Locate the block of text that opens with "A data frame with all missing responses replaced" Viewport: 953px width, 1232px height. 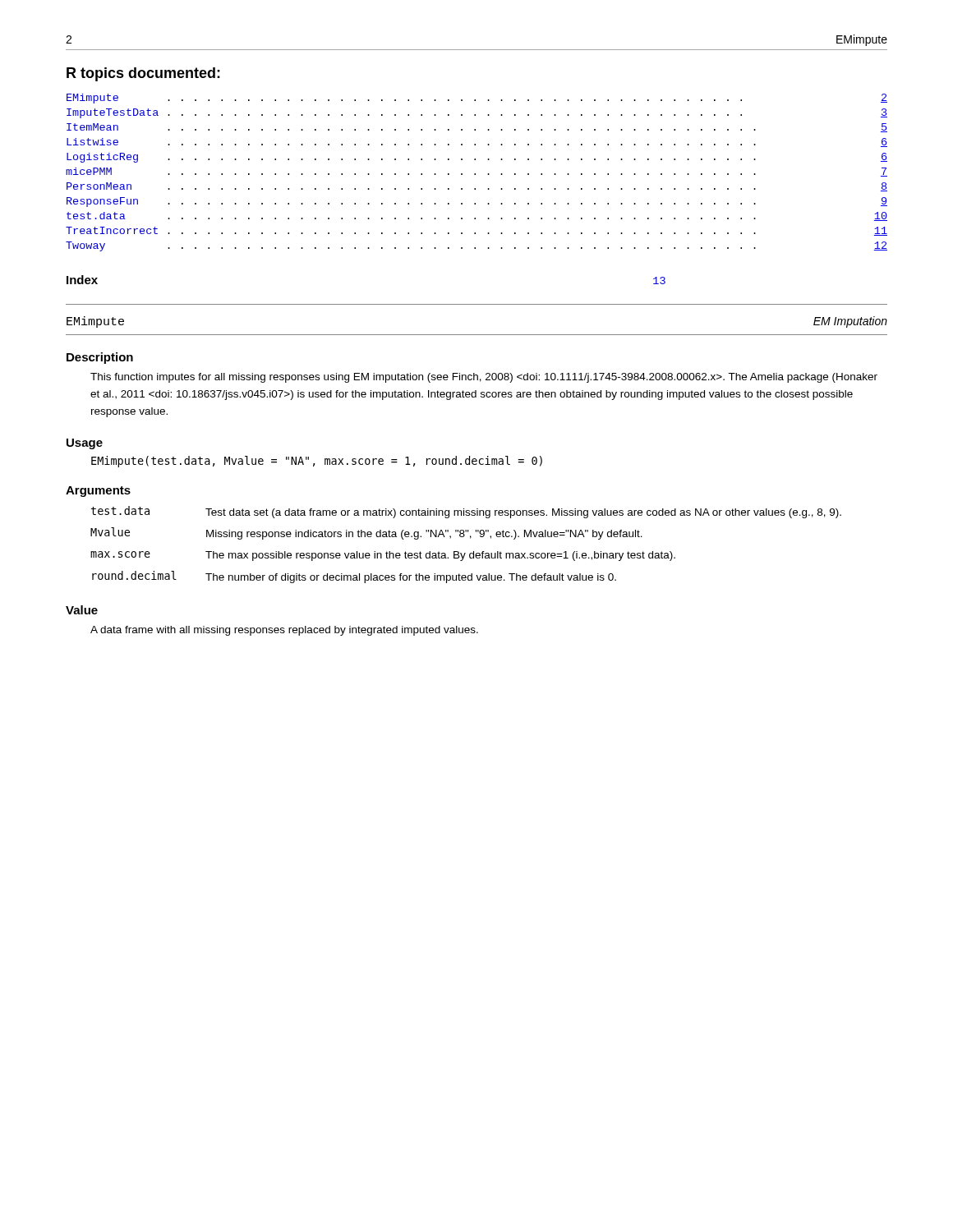(489, 630)
